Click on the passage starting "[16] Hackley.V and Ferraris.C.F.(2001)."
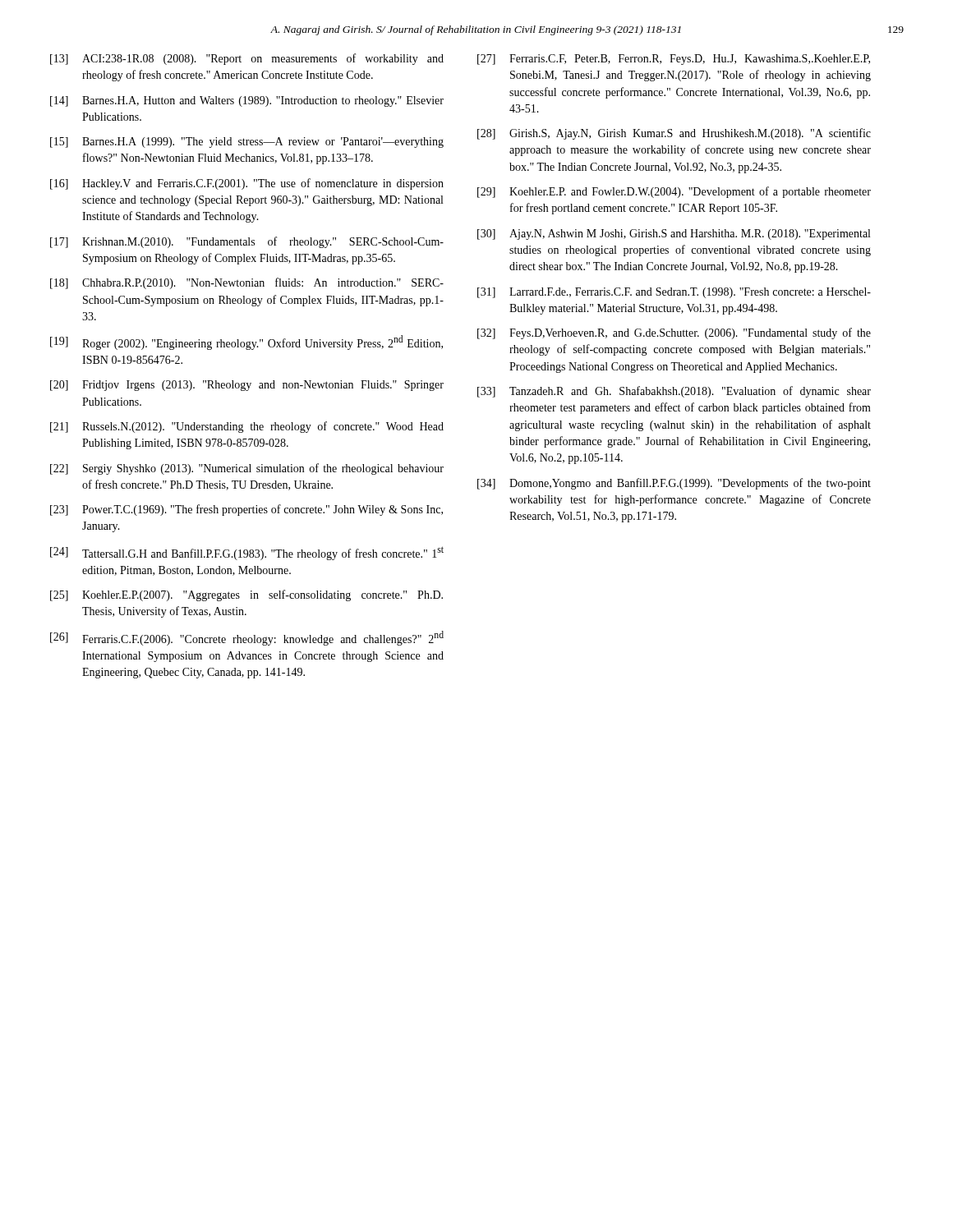Screen dimensions: 1232x953 pyautogui.click(x=246, y=201)
